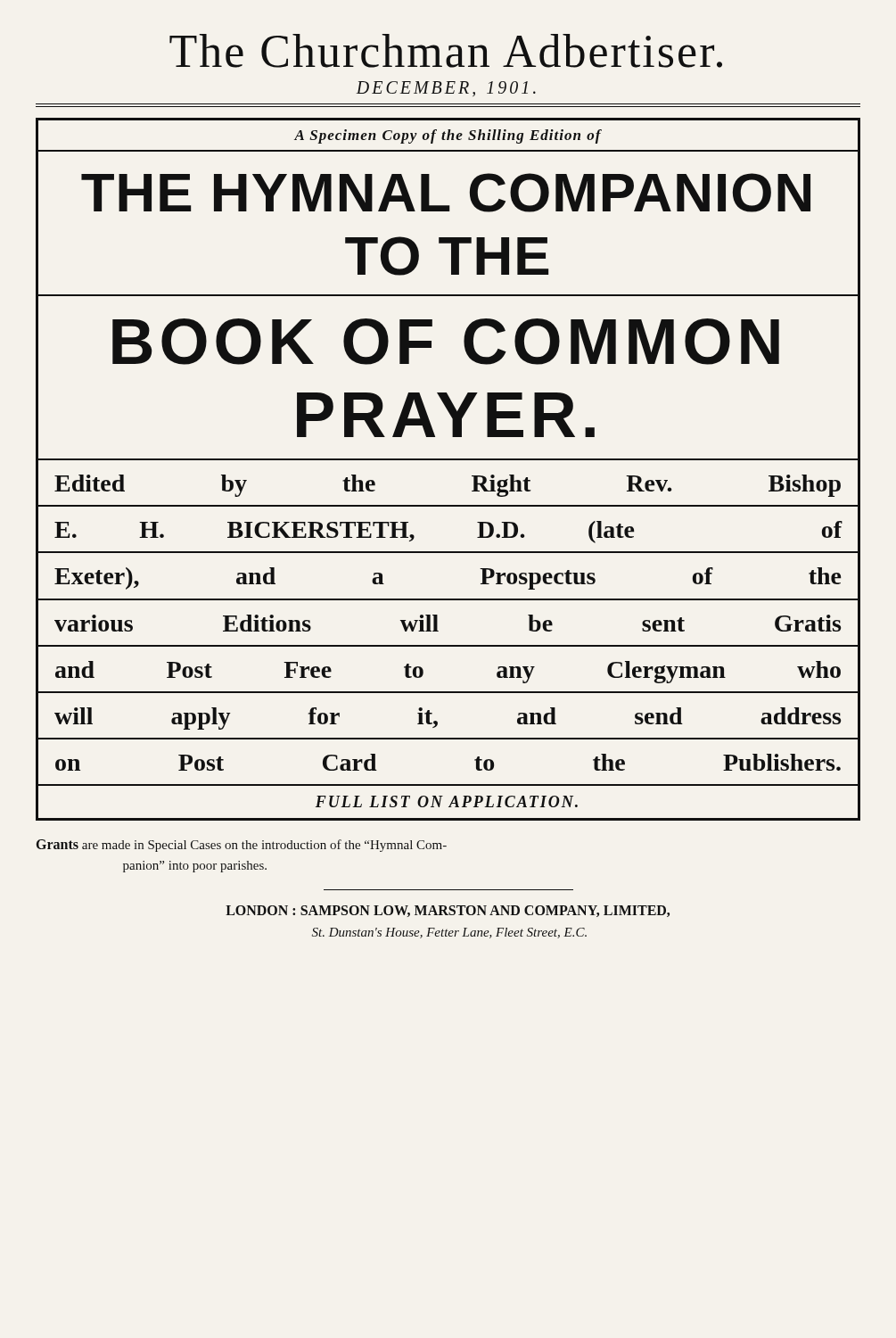This screenshot has width=896, height=1338.
Task: Select the element starting "will apply for it, and send address"
Action: click(x=448, y=716)
